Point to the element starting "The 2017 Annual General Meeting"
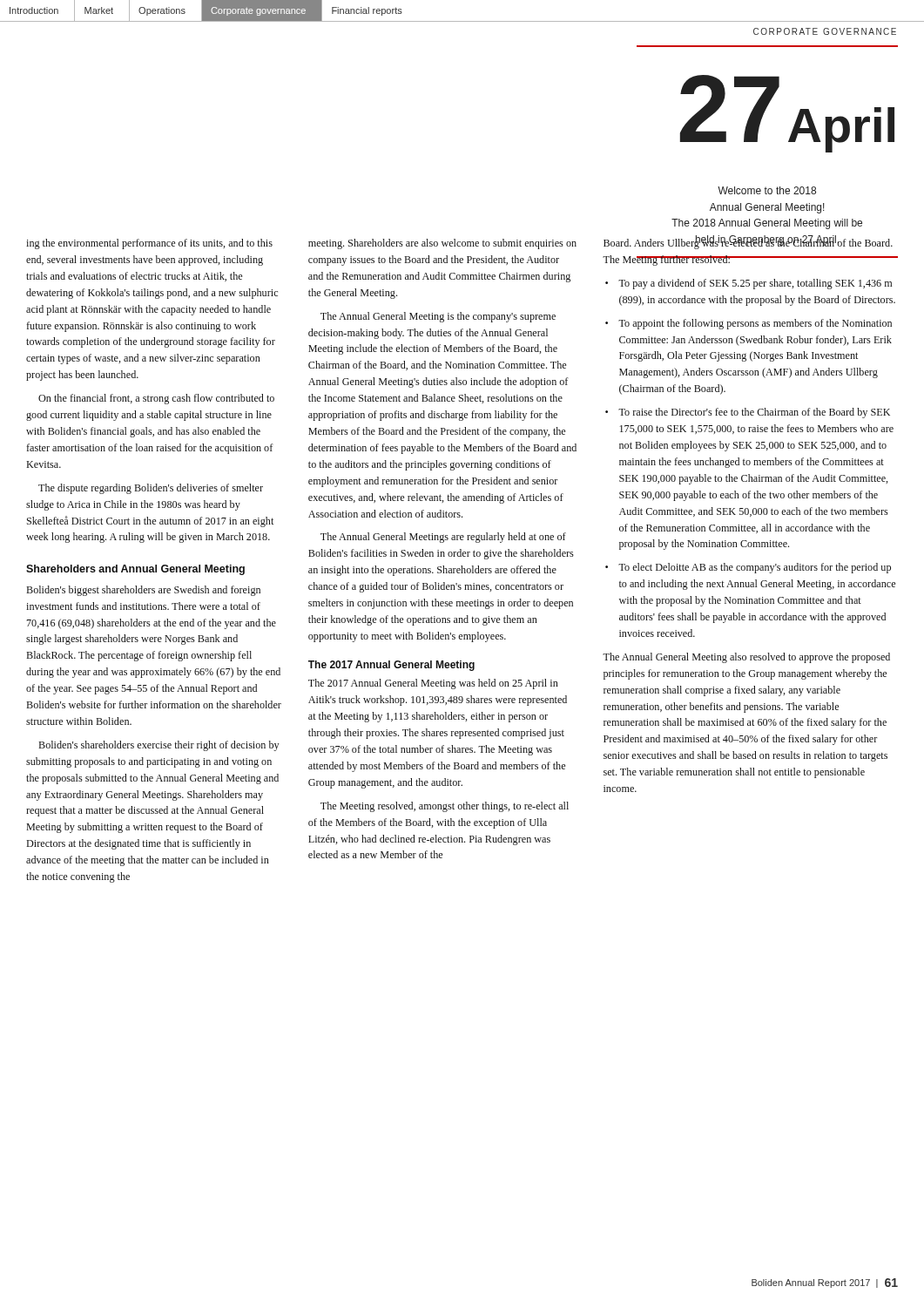 tap(391, 665)
